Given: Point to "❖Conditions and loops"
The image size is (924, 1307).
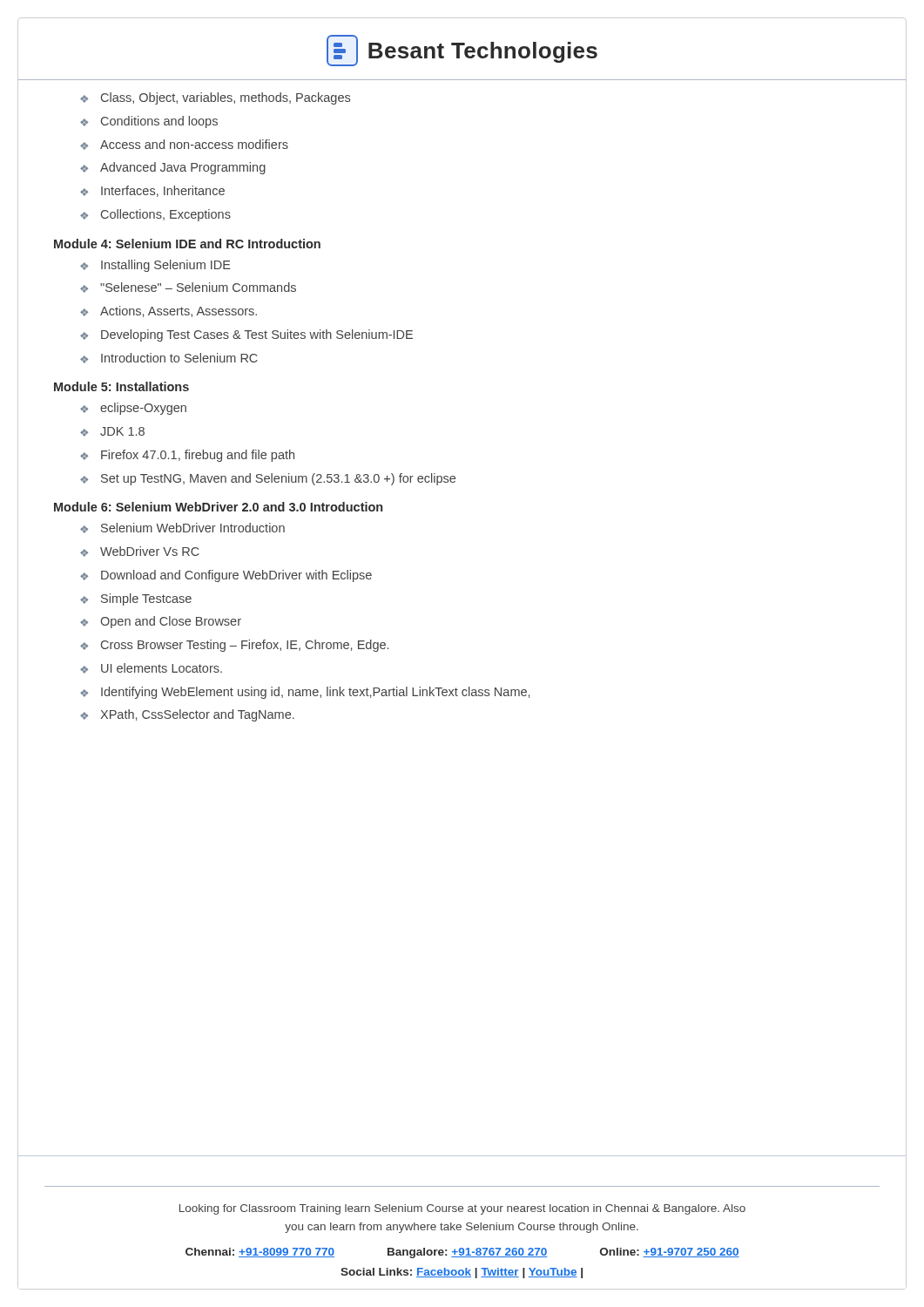Looking at the screenshot, I should [149, 122].
